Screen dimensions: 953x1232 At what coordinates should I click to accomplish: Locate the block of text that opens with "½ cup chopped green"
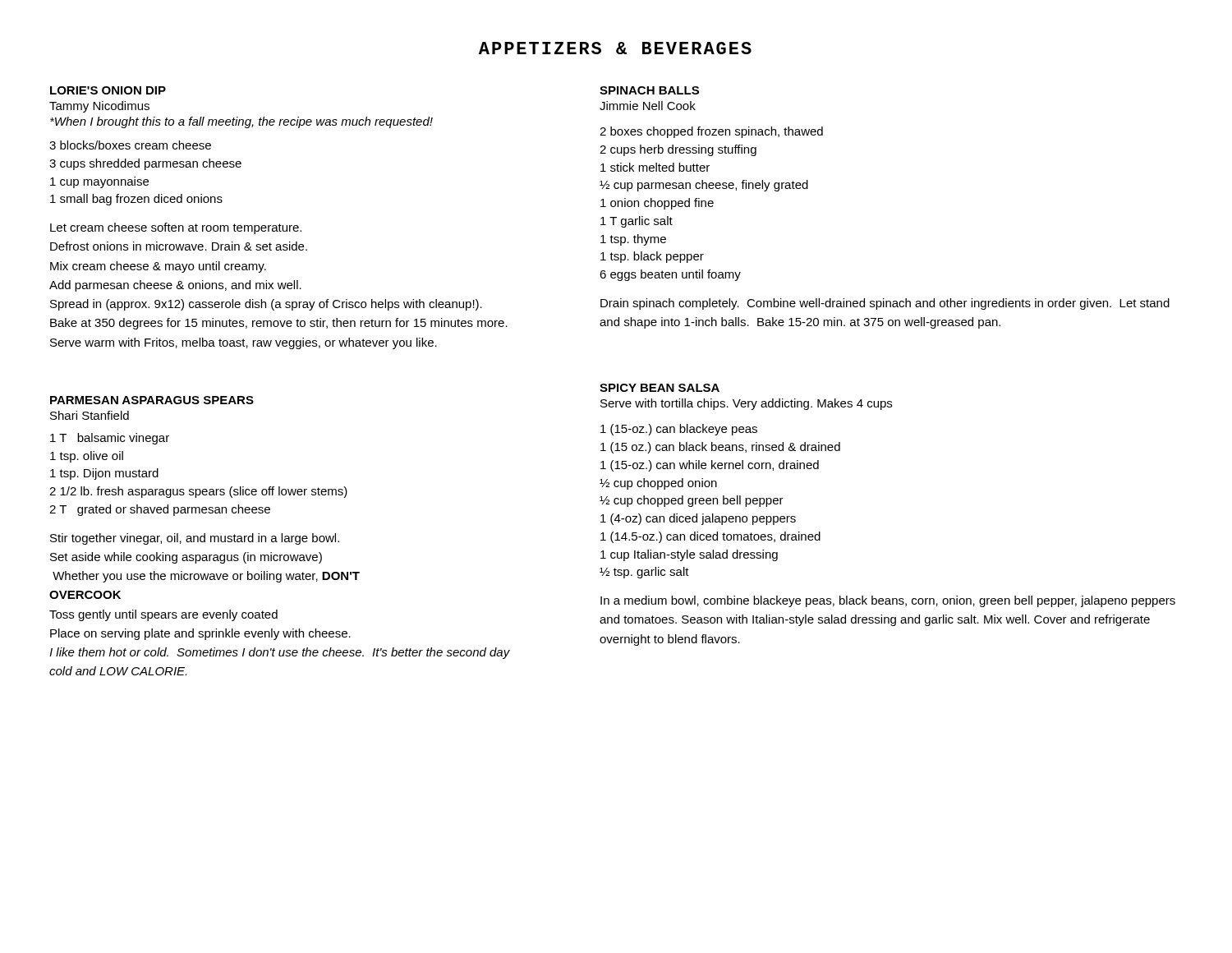tap(691, 500)
